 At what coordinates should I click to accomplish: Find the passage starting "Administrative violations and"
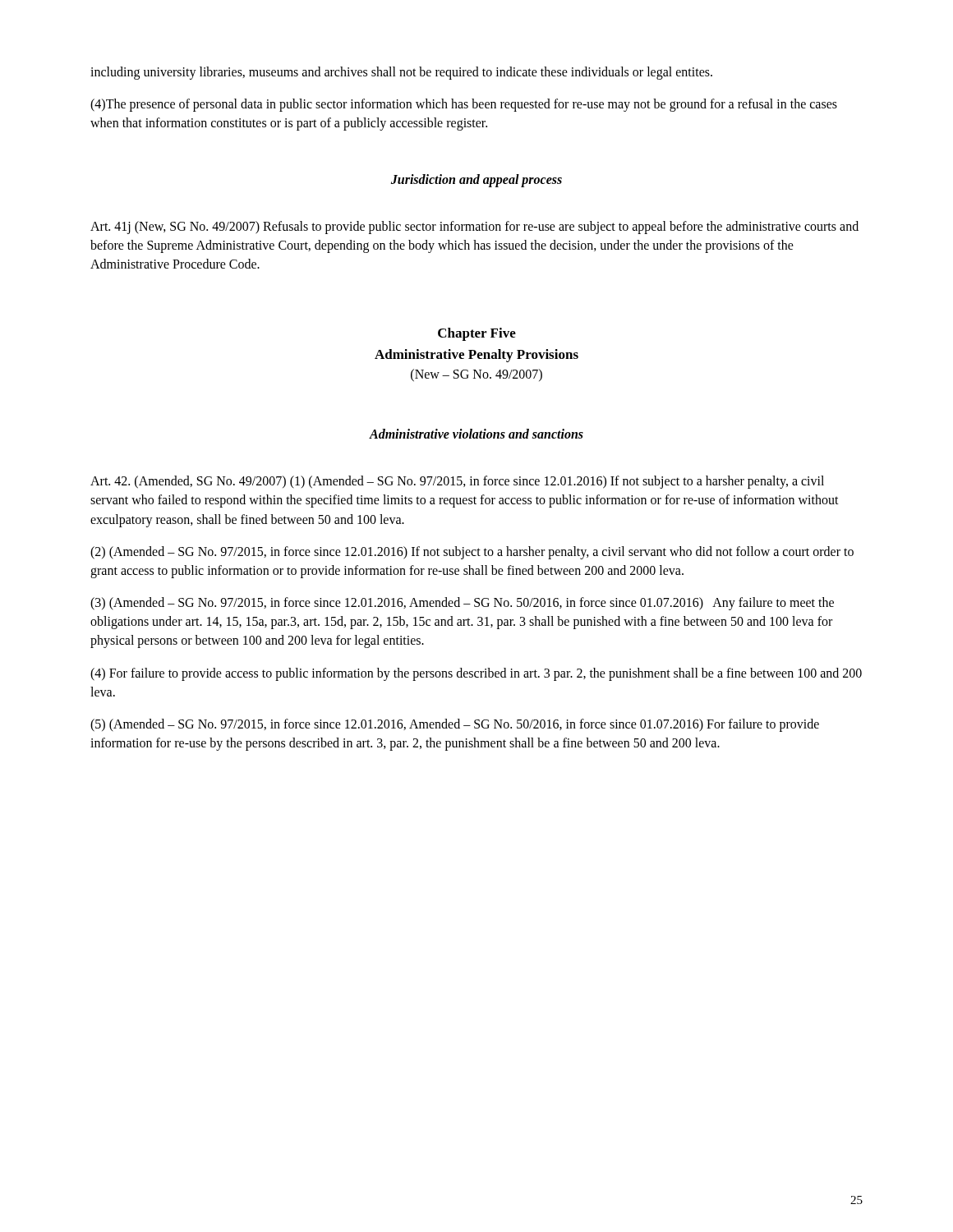point(476,434)
